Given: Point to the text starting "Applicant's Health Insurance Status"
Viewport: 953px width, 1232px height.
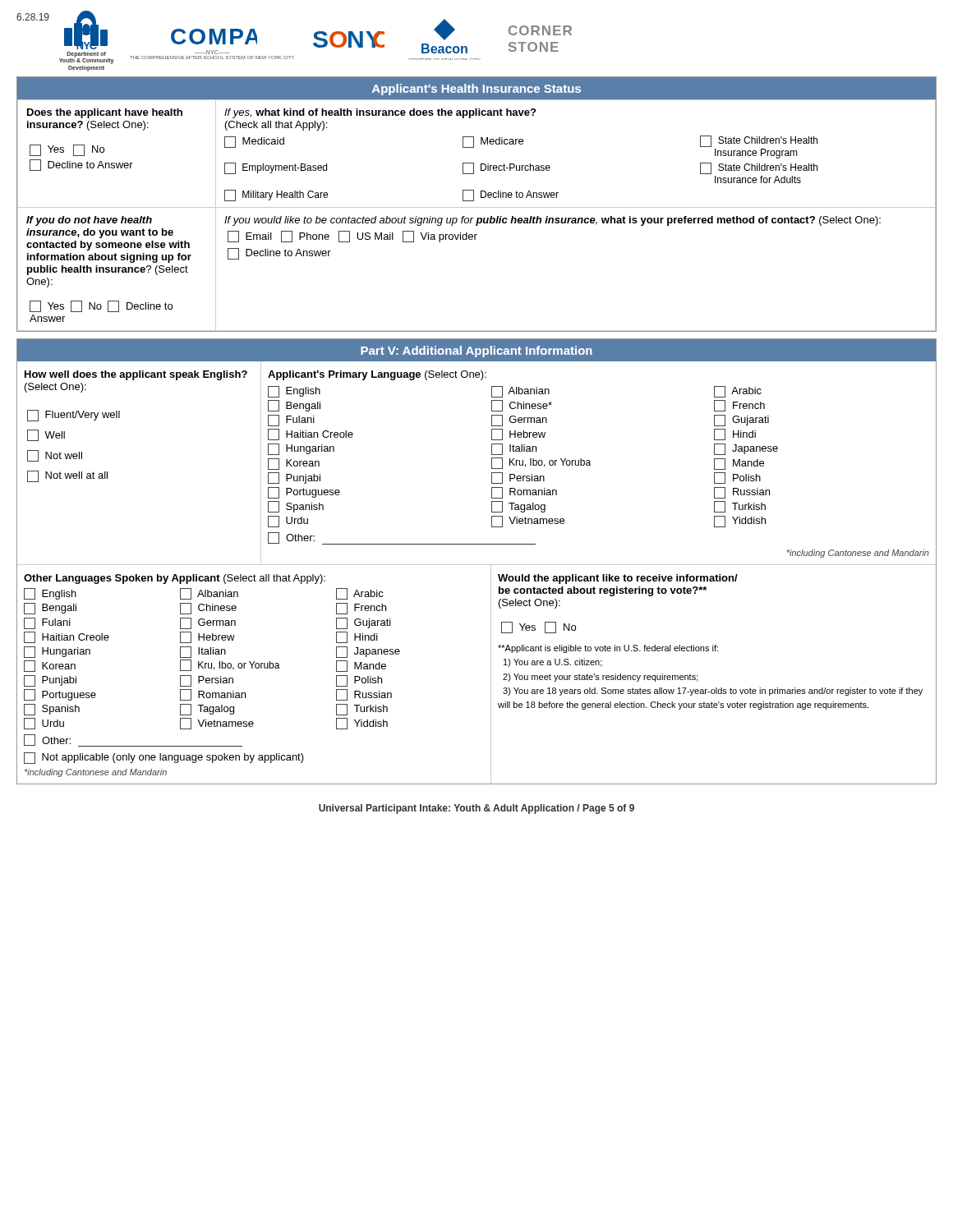Looking at the screenshot, I should [476, 88].
